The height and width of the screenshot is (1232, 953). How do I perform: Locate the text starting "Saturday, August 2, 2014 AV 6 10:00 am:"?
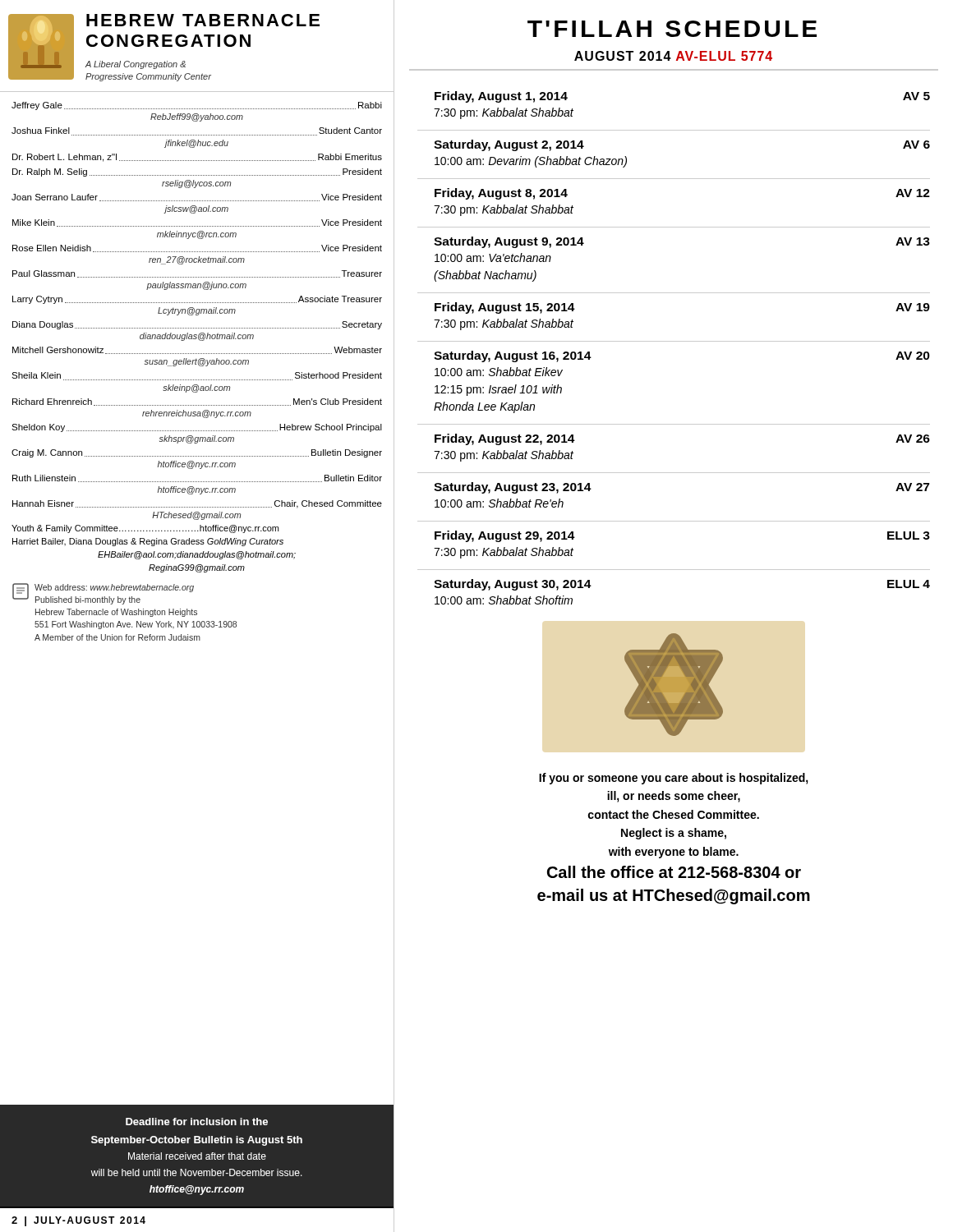pyautogui.click(x=506, y=145)
